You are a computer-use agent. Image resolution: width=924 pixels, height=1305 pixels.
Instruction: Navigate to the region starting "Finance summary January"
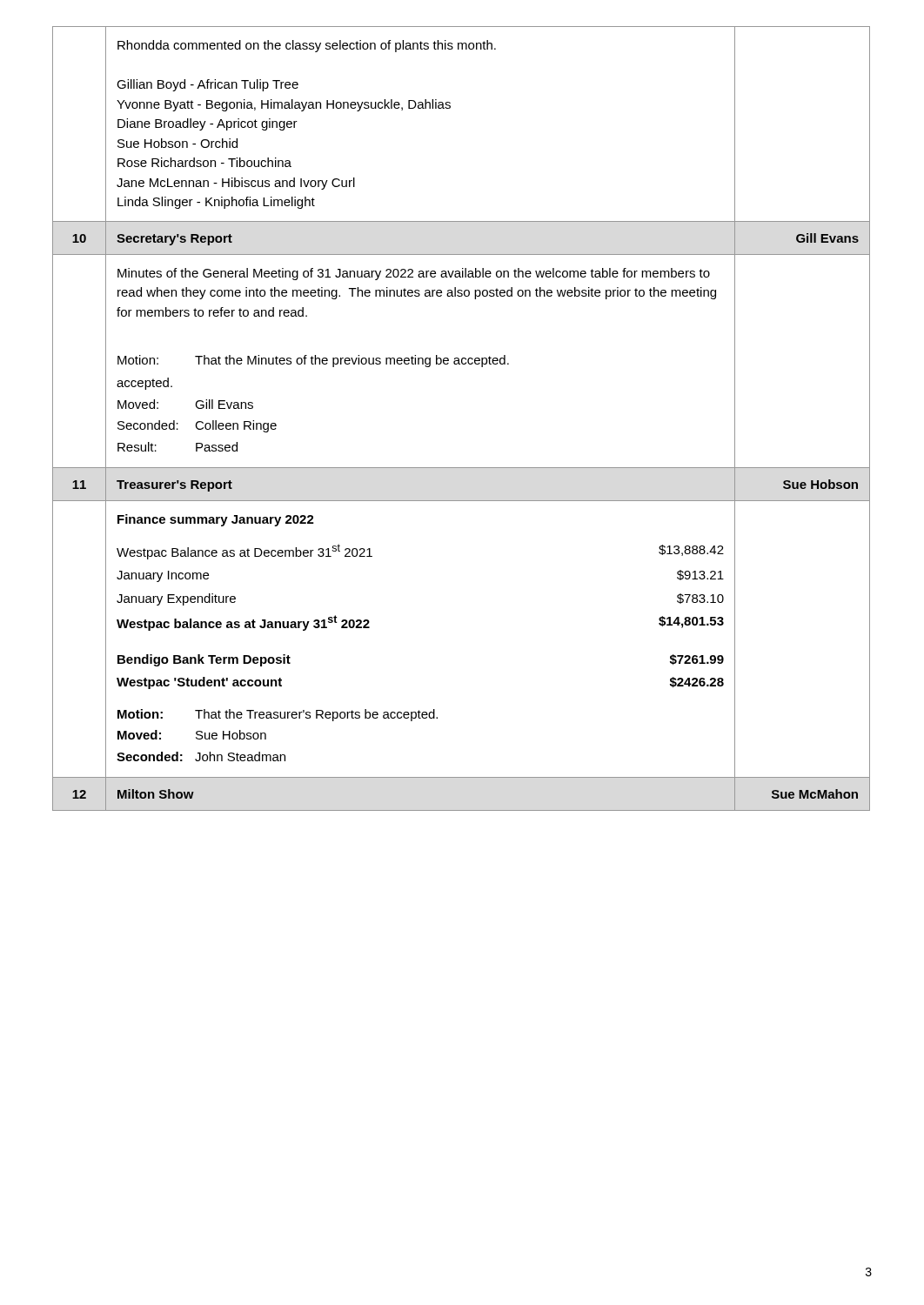(x=216, y=520)
